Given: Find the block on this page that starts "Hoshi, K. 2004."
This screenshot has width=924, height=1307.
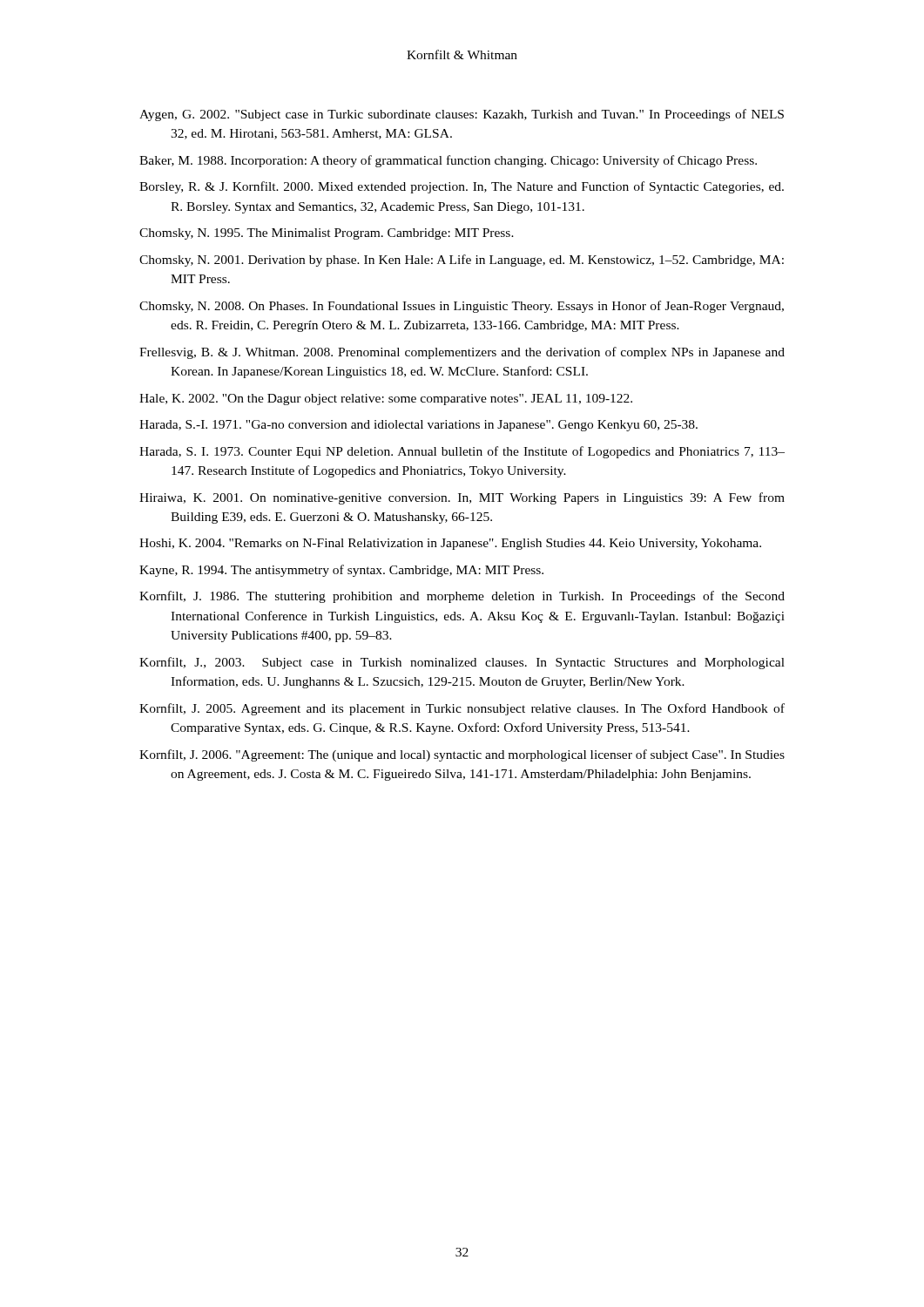Looking at the screenshot, I should coord(451,543).
